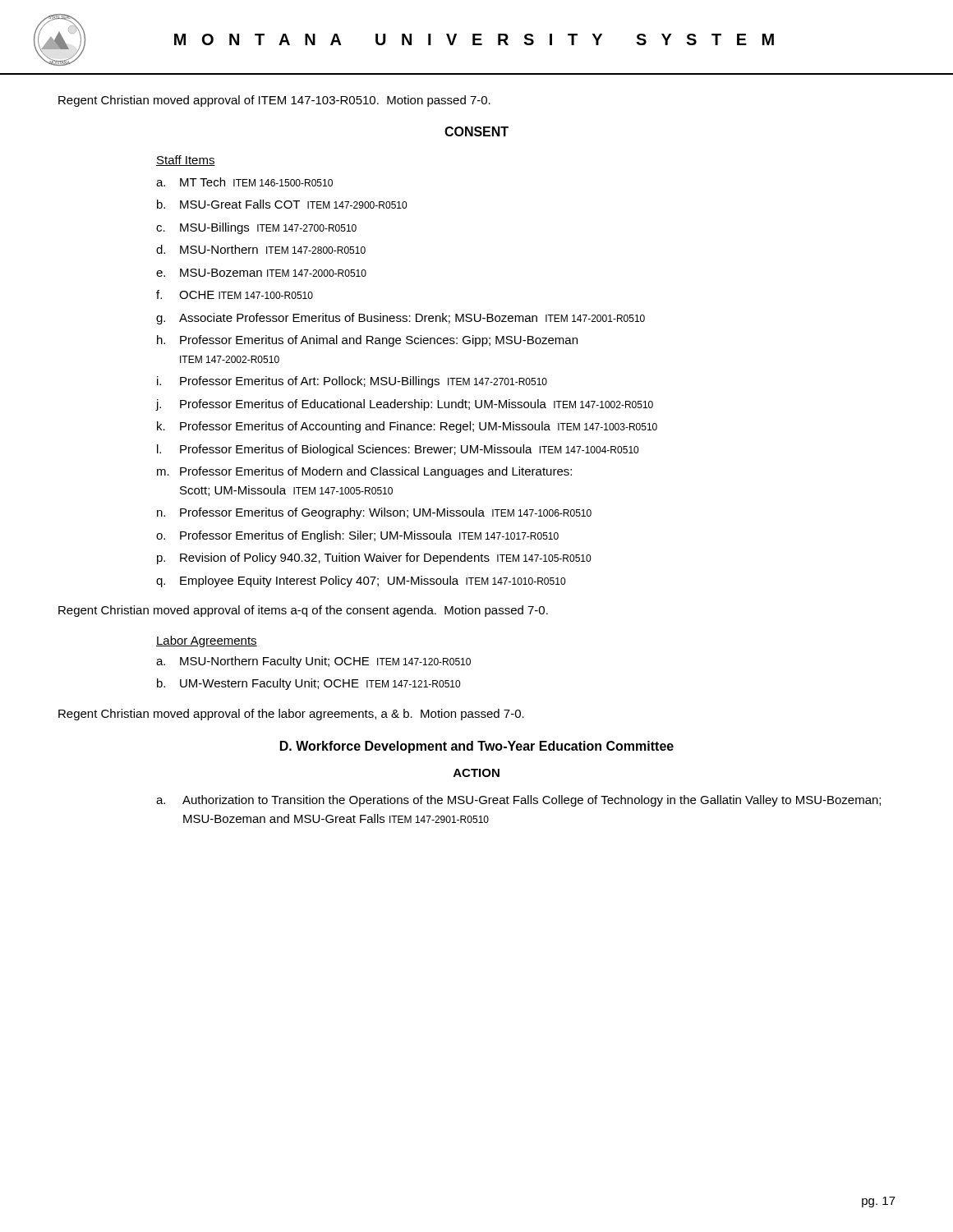This screenshot has height=1232, width=953.
Task: Locate the text block starting "k. Professor Emeritus"
Action: (407, 427)
